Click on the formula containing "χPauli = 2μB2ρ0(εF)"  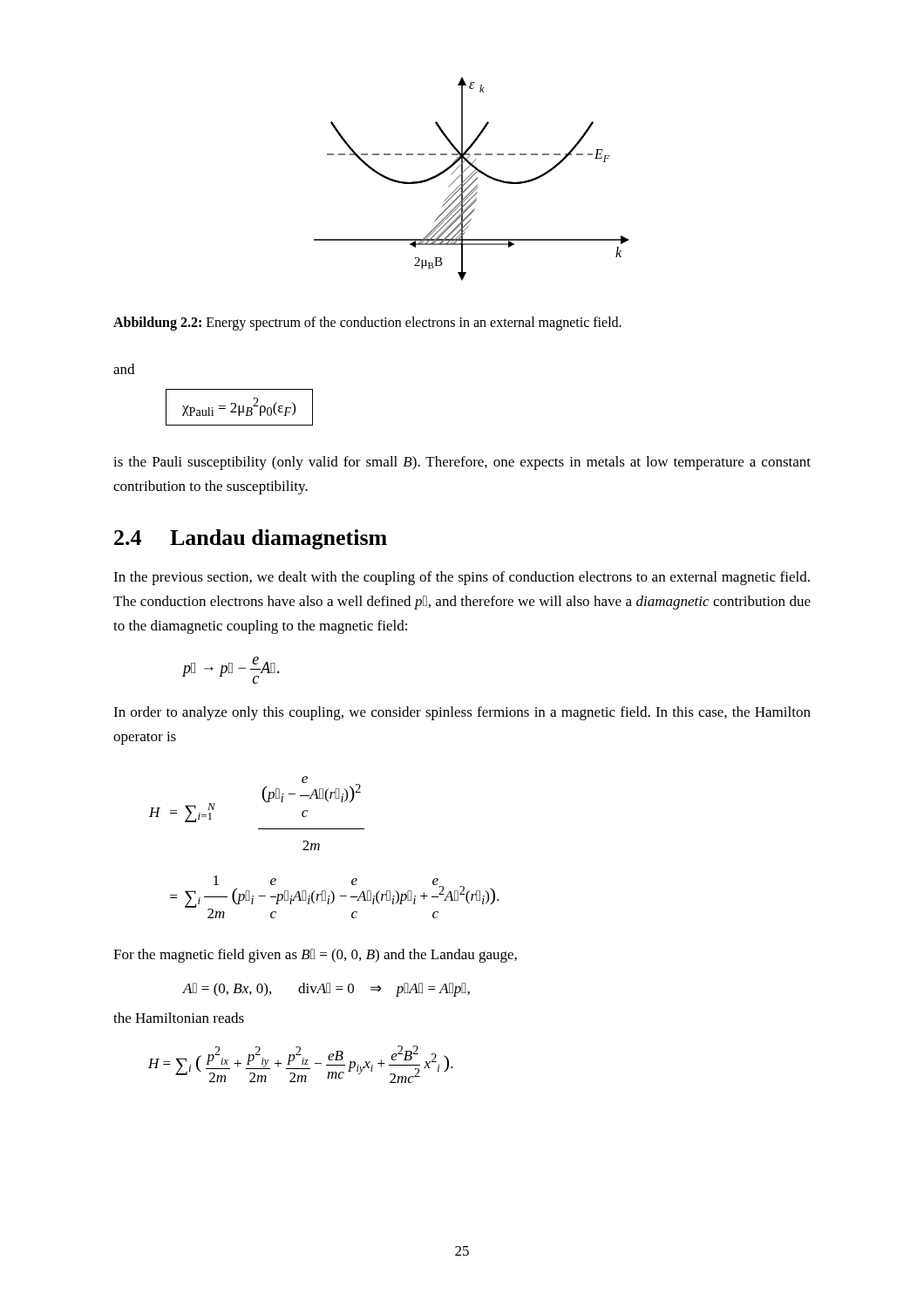239,407
